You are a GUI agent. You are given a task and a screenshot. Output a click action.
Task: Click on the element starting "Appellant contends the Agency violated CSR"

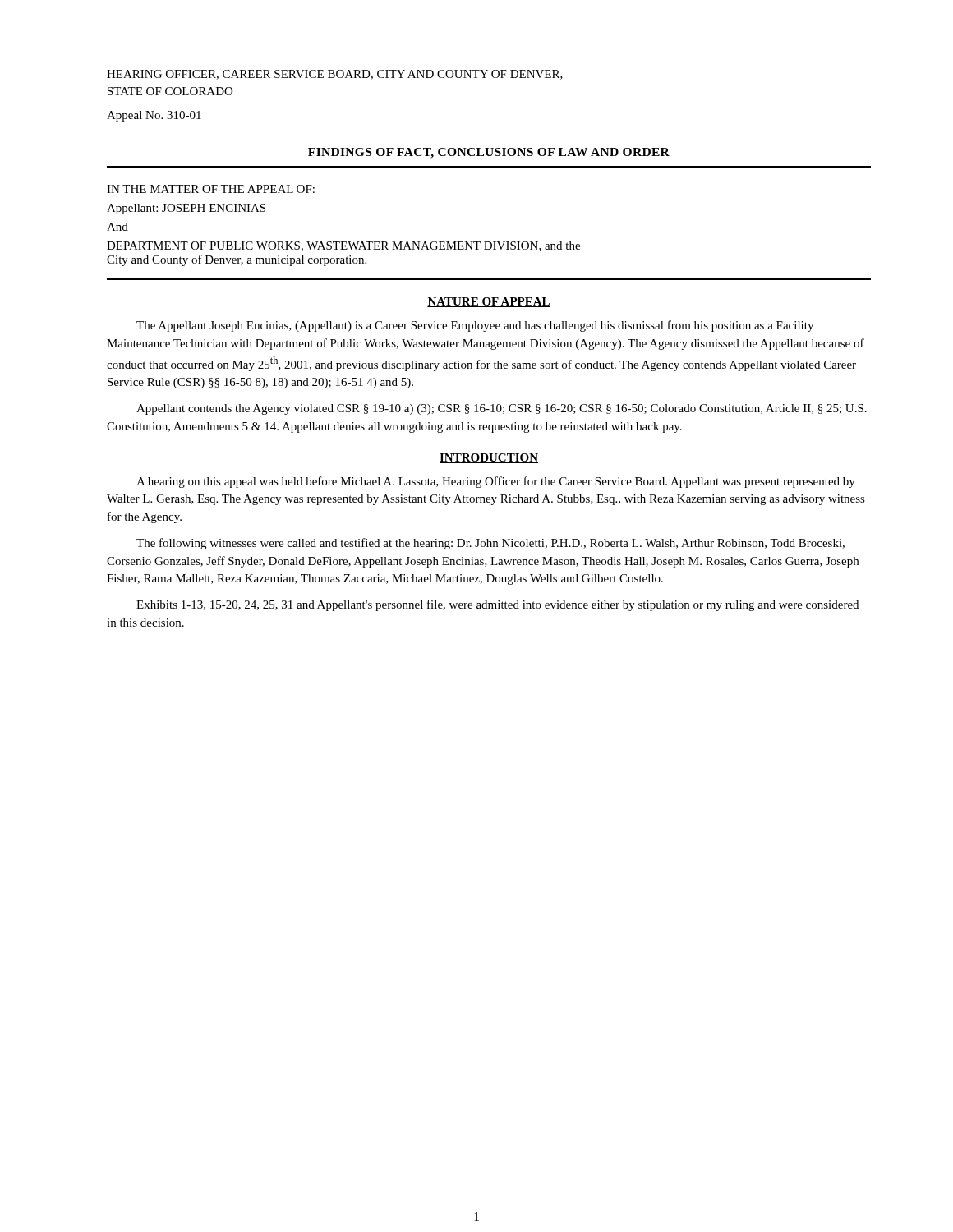[487, 417]
